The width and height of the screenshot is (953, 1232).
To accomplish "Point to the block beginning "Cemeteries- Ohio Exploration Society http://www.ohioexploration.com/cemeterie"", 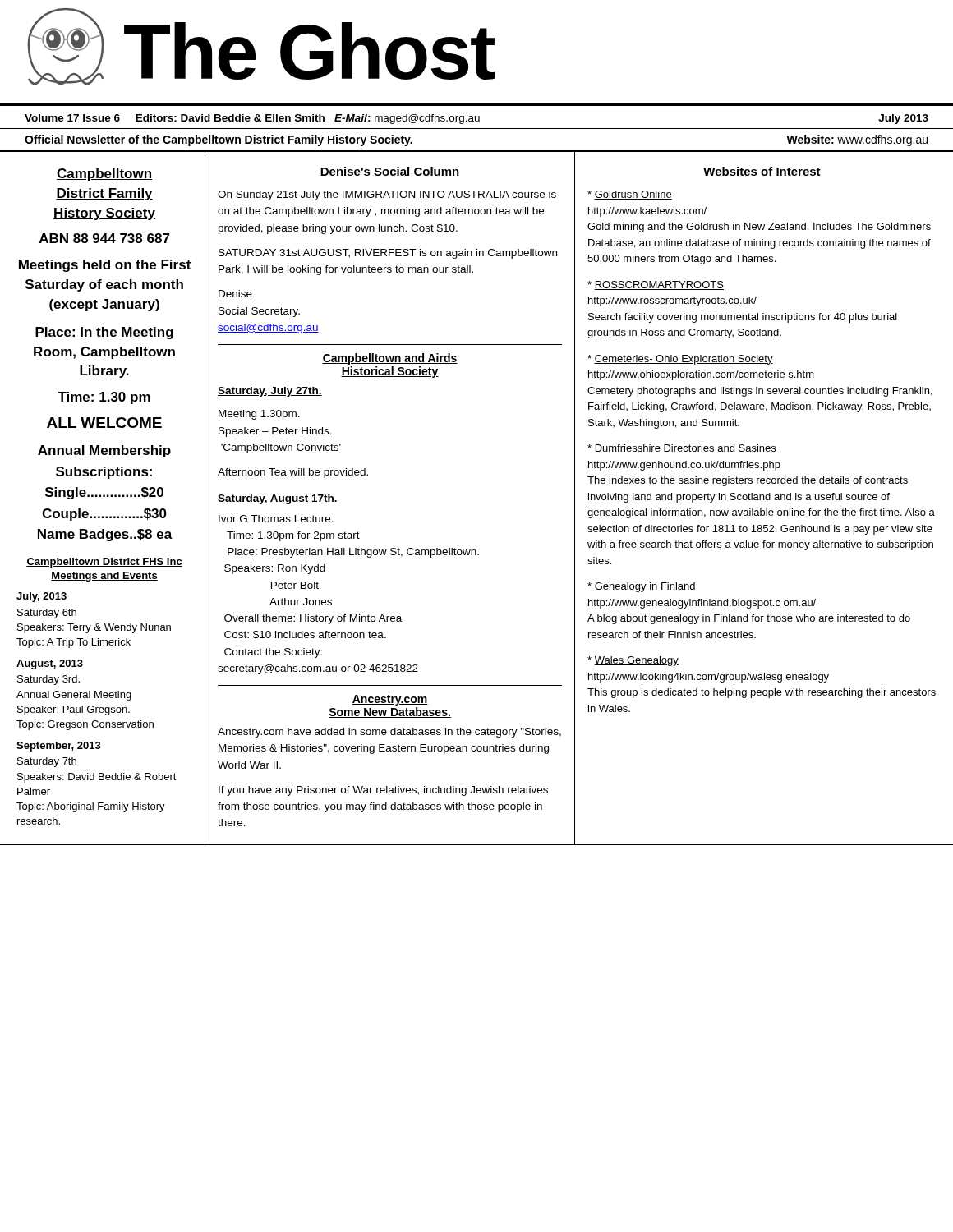I will 760,390.
